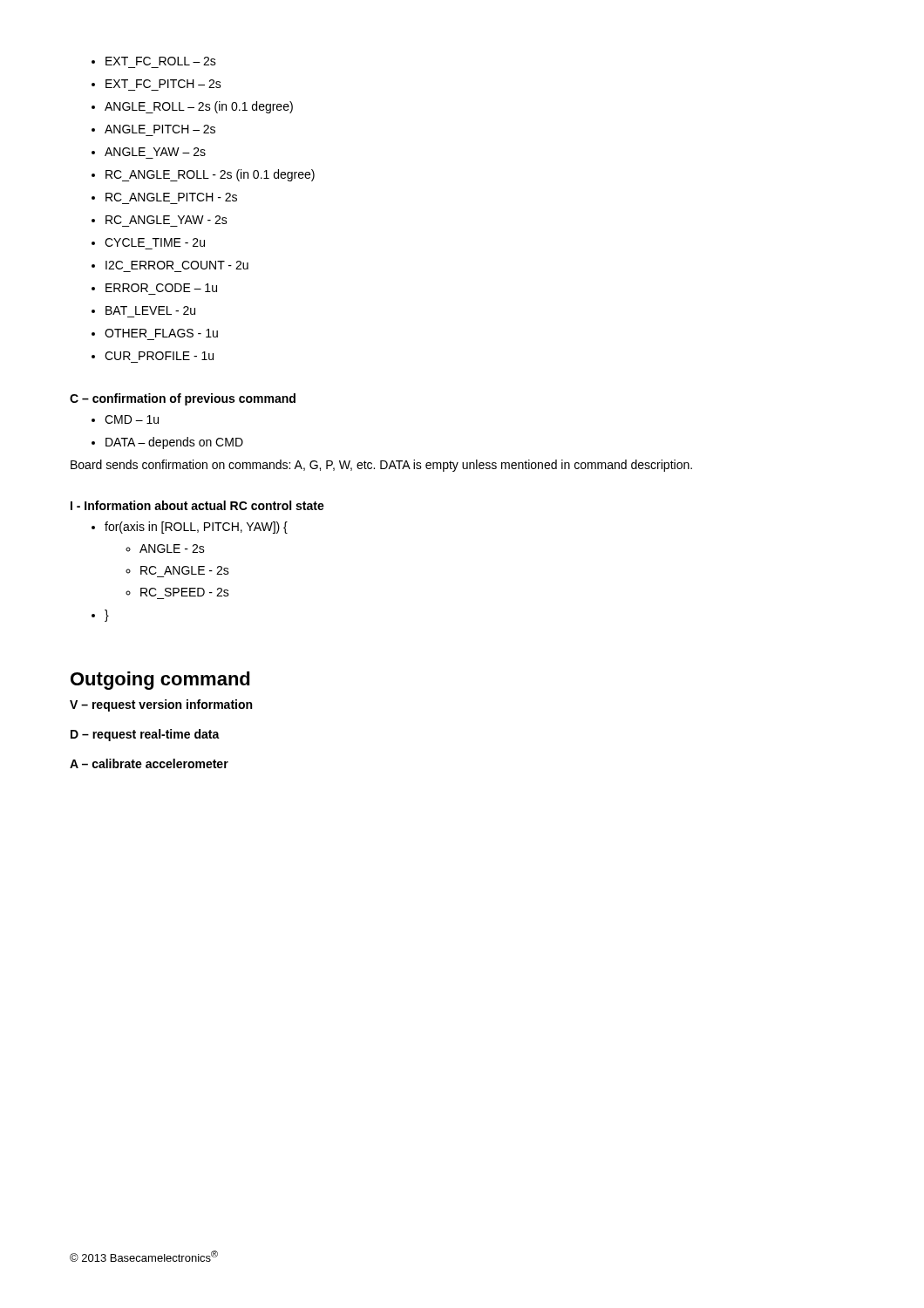Image resolution: width=924 pixels, height=1308 pixels.
Task: Locate the block starting "EXT_FC_ROLL – 2s"
Action: (163, 61)
